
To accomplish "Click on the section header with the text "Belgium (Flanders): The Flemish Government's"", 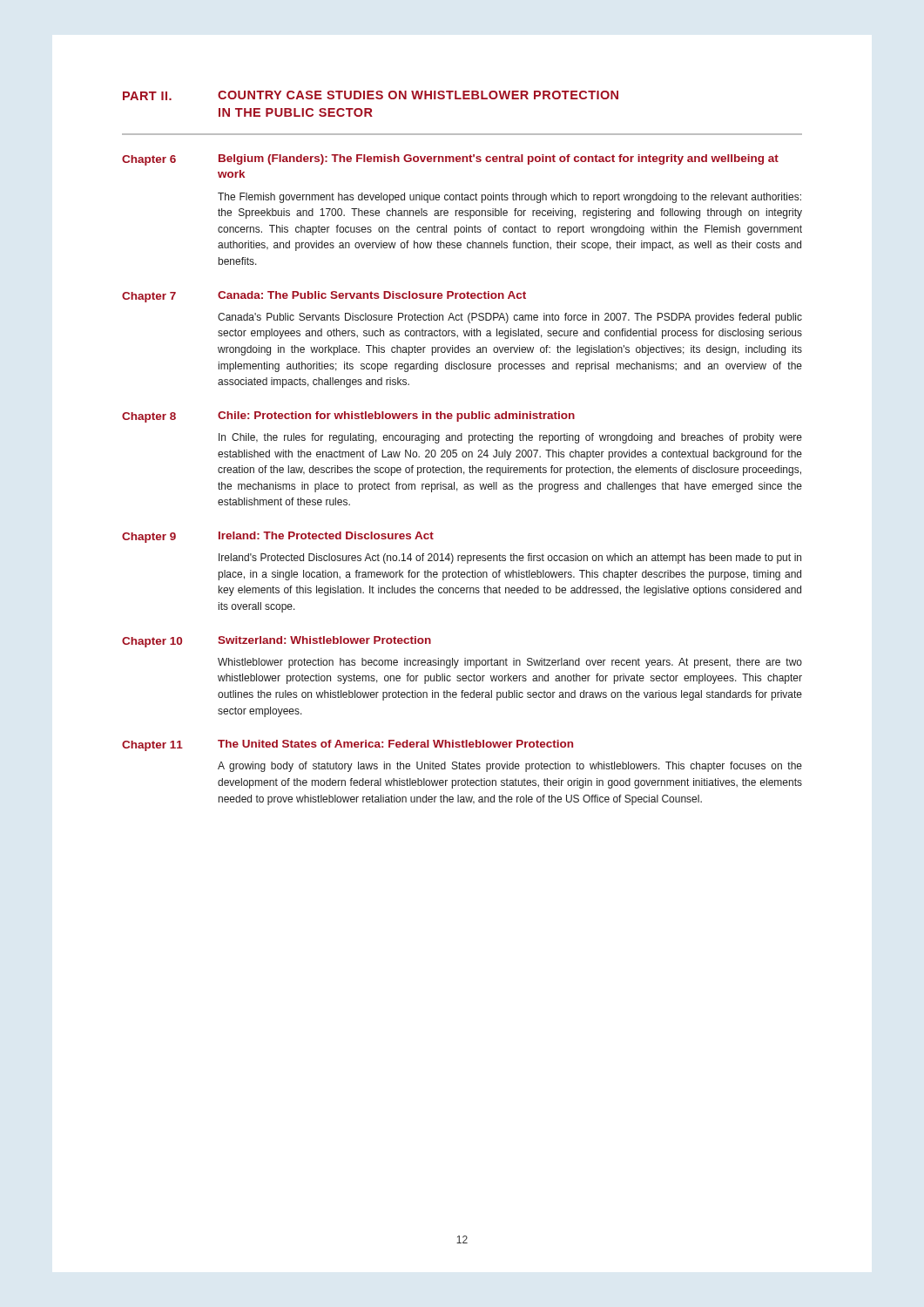I will (498, 166).
